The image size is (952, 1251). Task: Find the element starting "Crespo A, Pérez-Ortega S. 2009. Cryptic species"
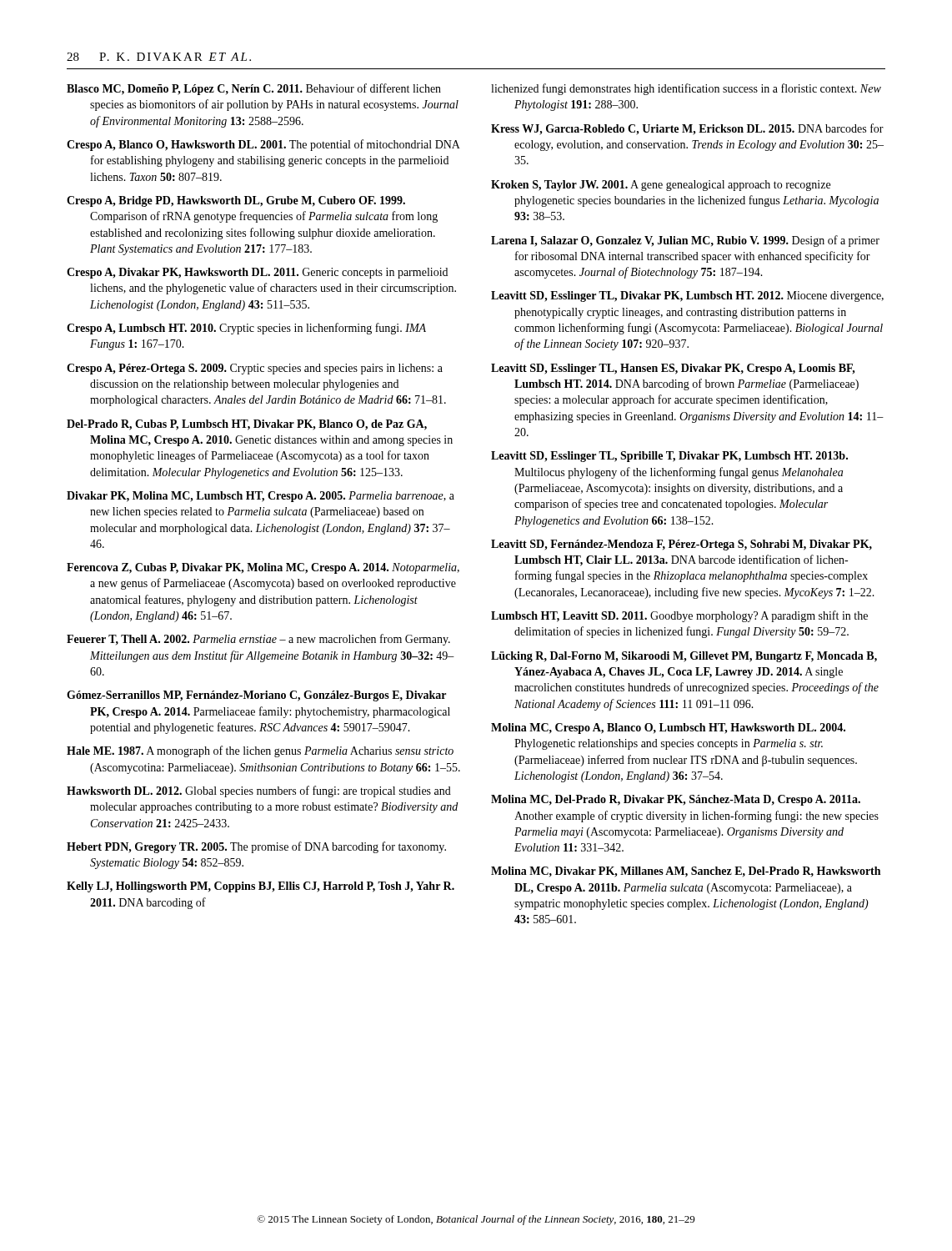click(x=257, y=384)
